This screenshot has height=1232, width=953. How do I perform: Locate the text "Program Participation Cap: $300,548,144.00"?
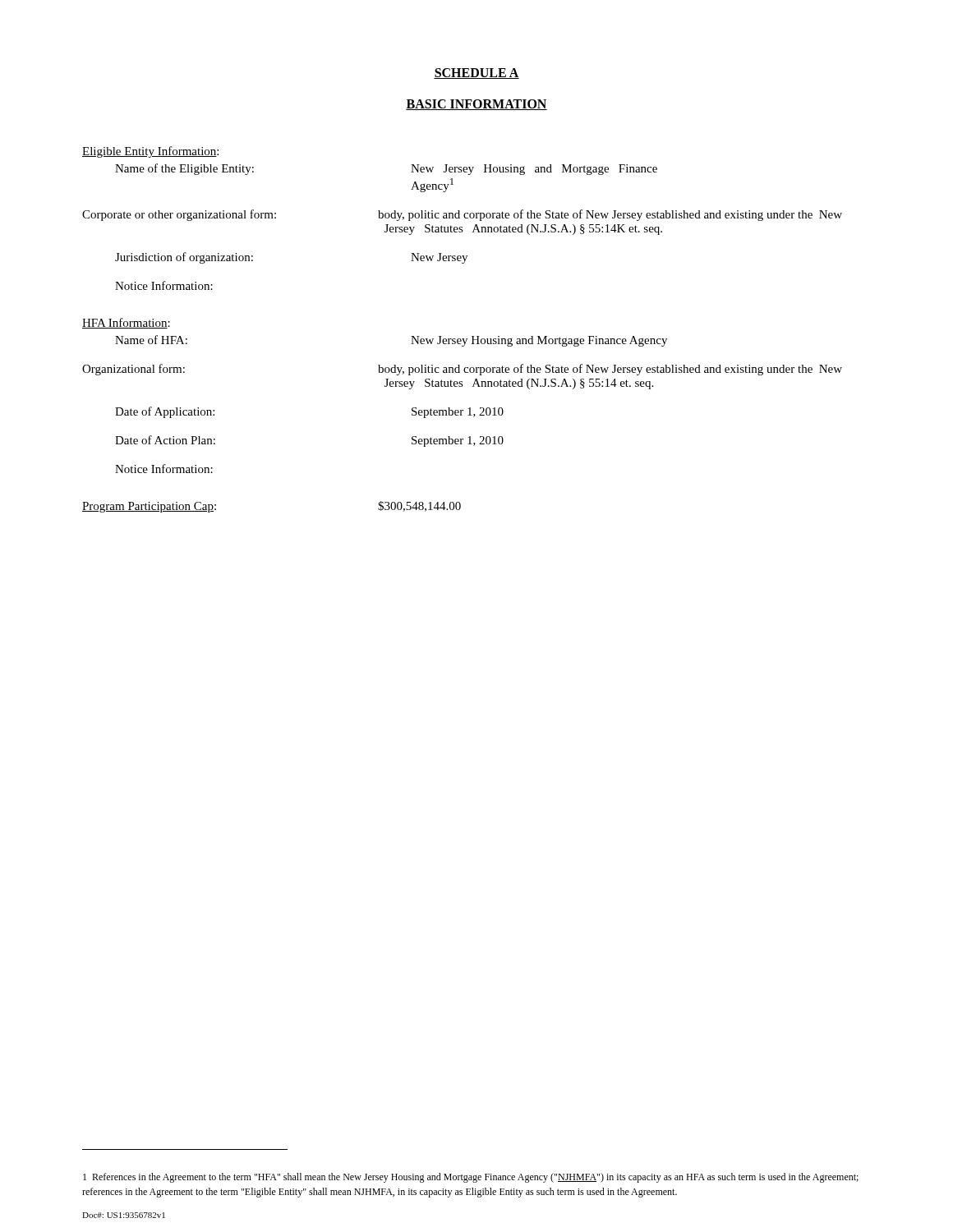click(x=133, y=506)
